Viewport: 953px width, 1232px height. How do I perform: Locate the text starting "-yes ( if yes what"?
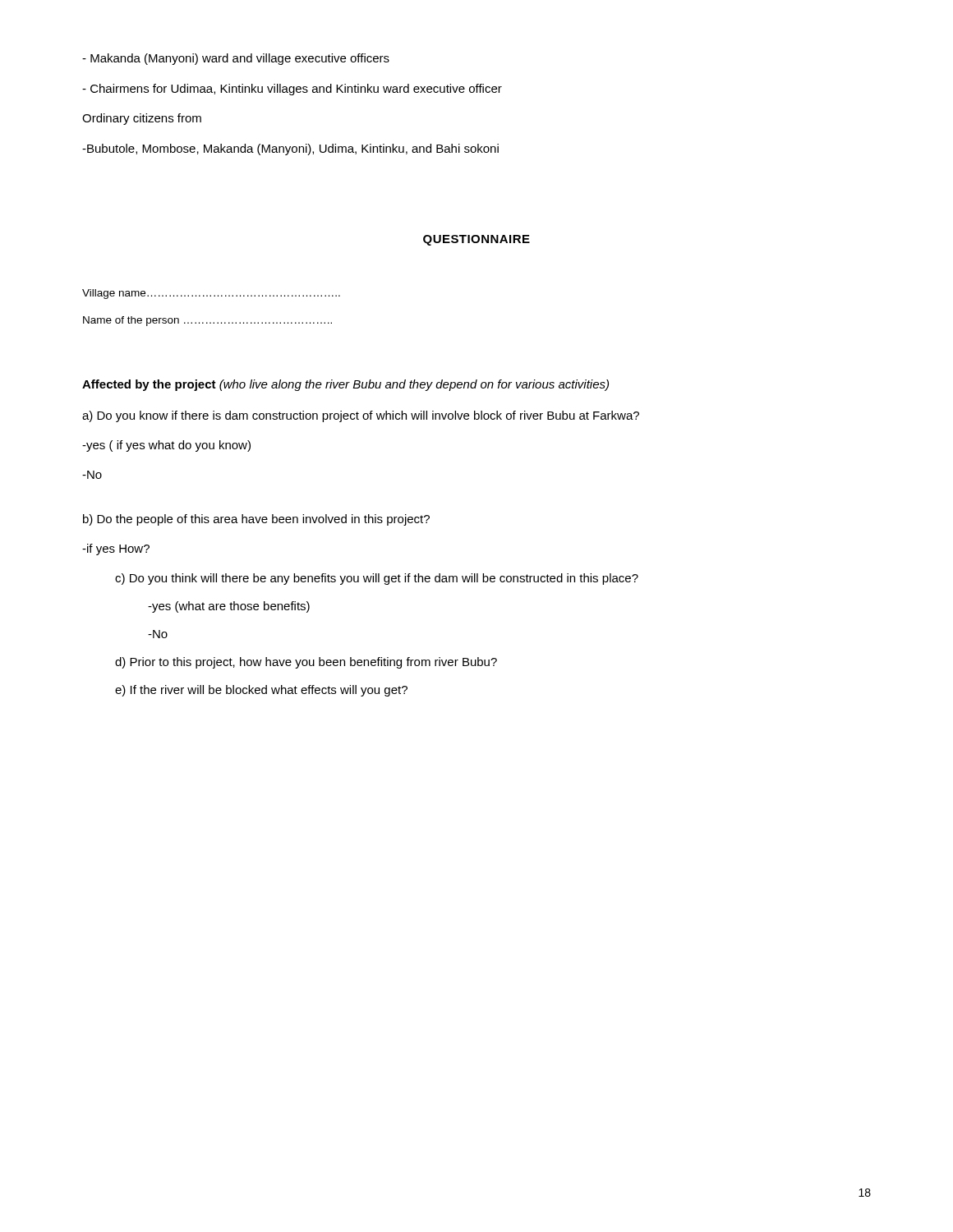pos(167,444)
